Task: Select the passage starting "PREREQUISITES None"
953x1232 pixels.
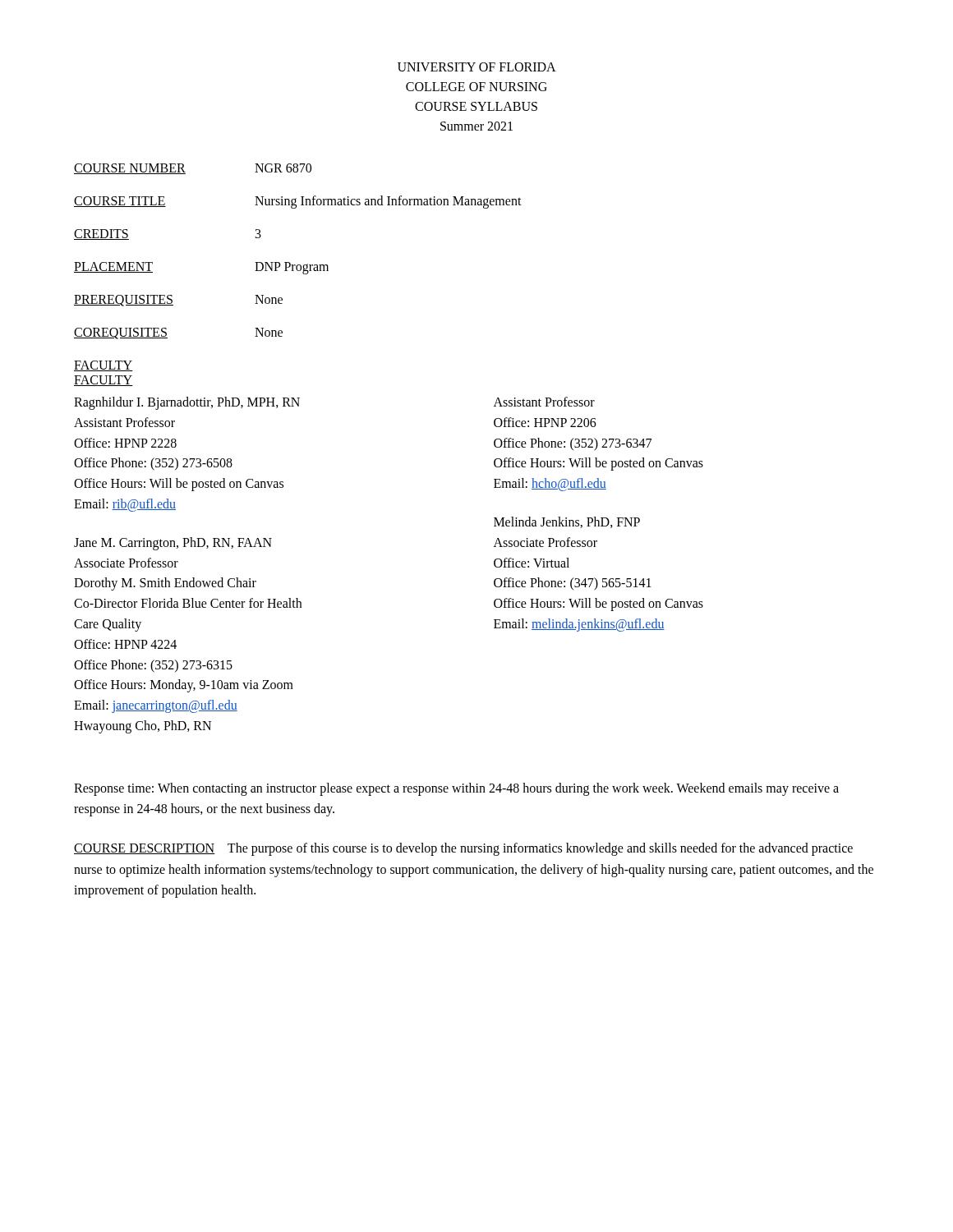Action: point(124,300)
